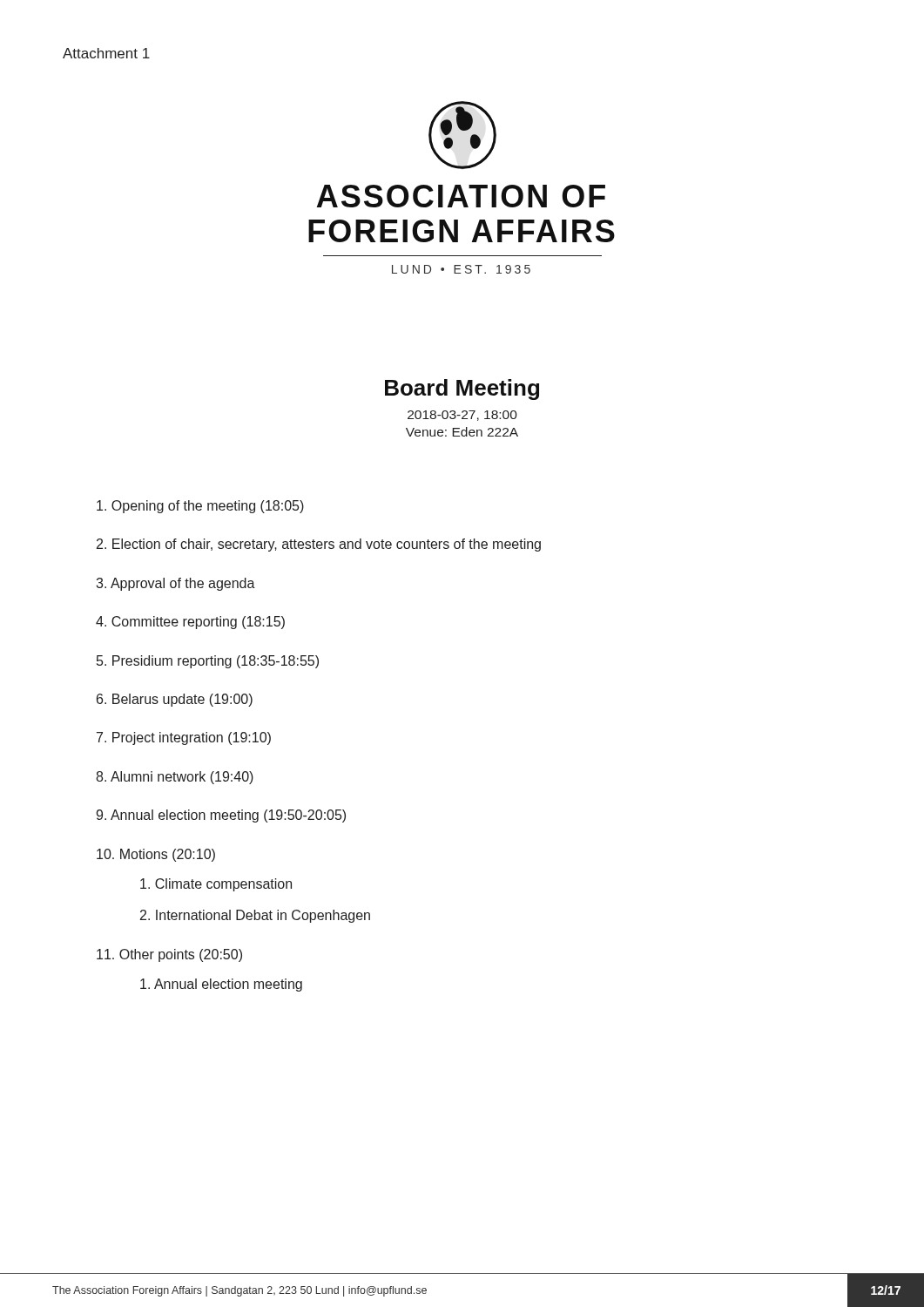Find the list item that says "3. Approval of the agenda"

tap(175, 583)
